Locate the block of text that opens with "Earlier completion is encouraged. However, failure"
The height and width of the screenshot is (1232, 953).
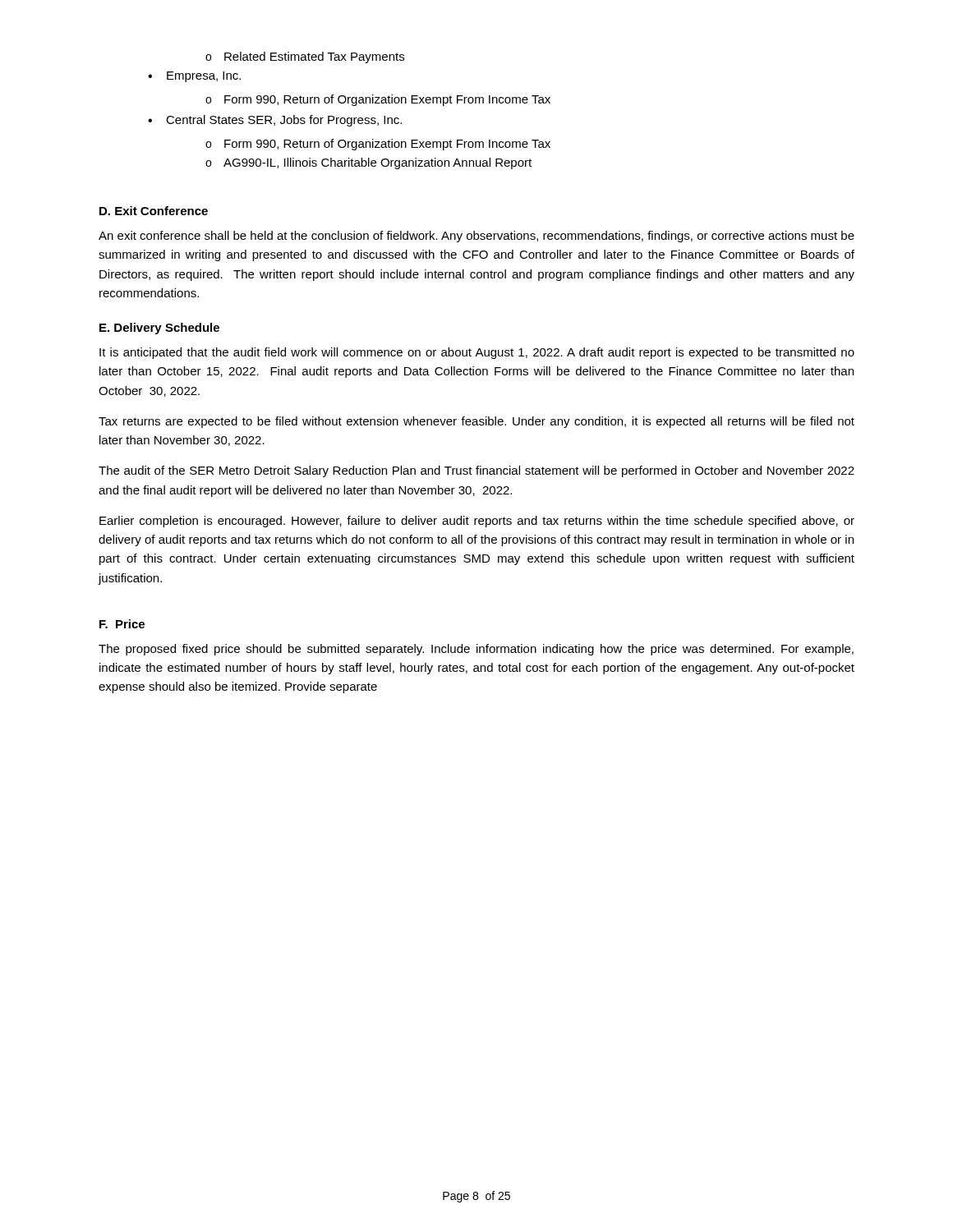pyautogui.click(x=476, y=549)
